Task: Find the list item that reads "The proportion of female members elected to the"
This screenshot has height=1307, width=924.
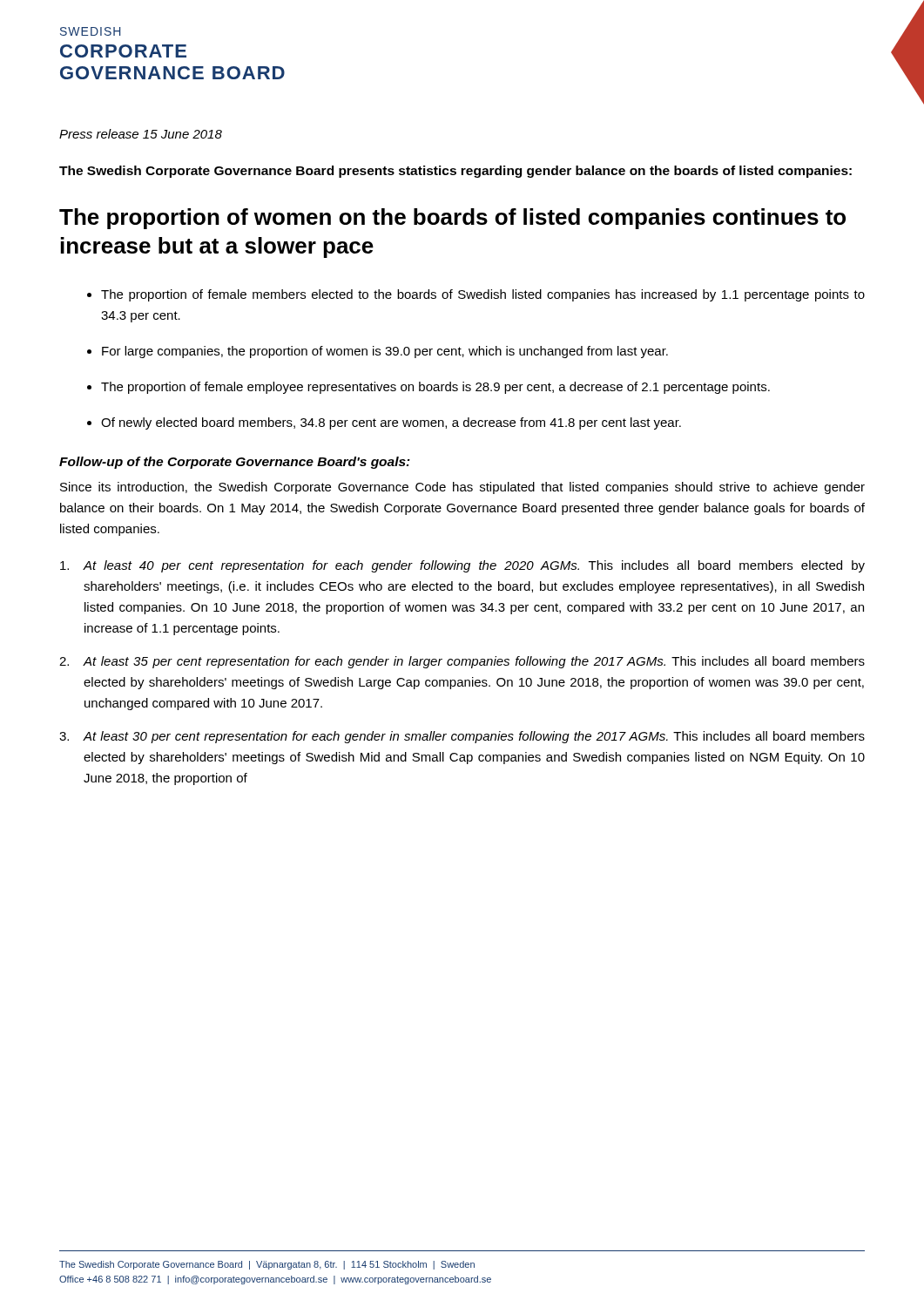Action: [x=483, y=304]
